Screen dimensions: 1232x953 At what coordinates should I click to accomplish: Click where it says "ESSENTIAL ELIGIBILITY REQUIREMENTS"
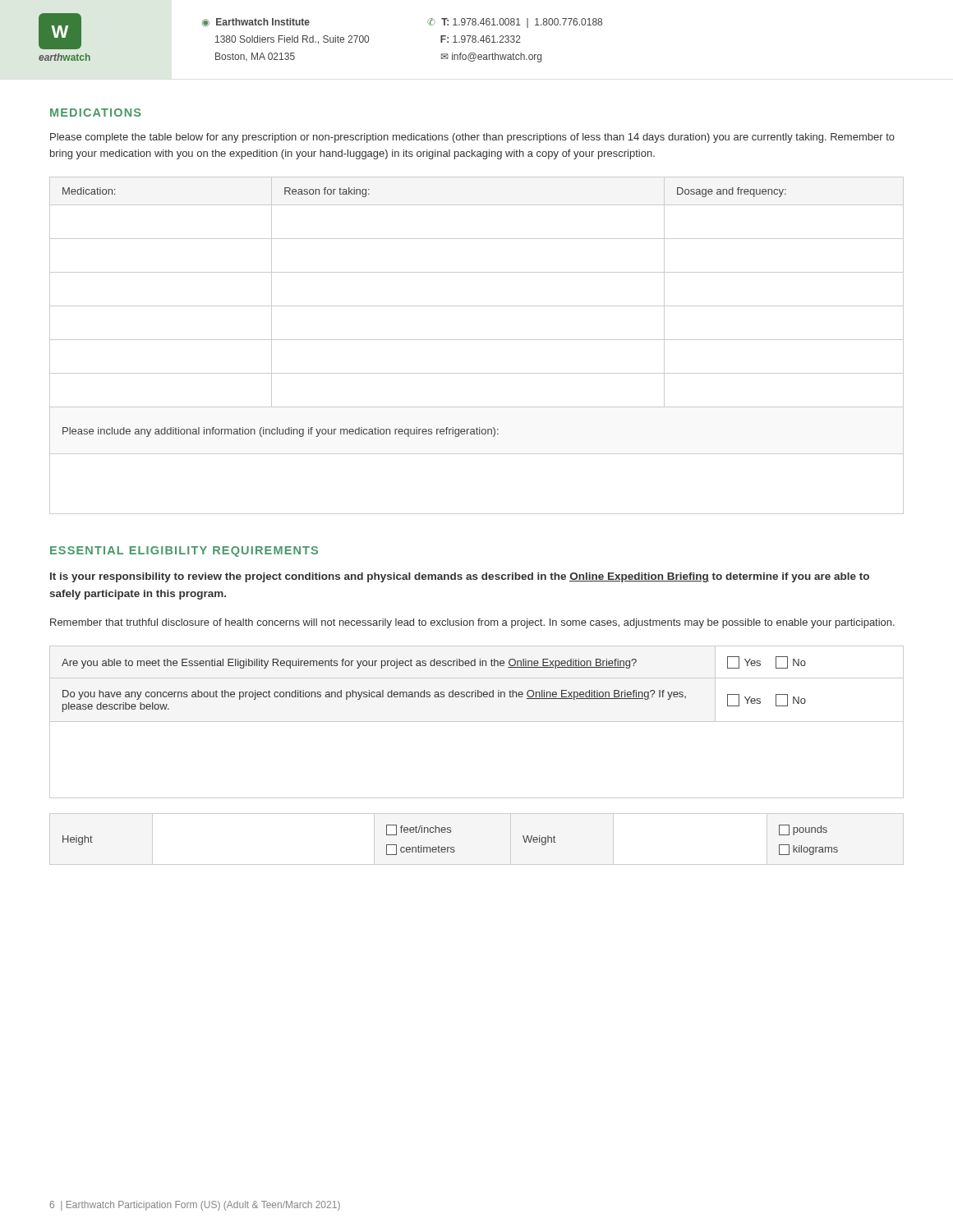pyautogui.click(x=184, y=551)
